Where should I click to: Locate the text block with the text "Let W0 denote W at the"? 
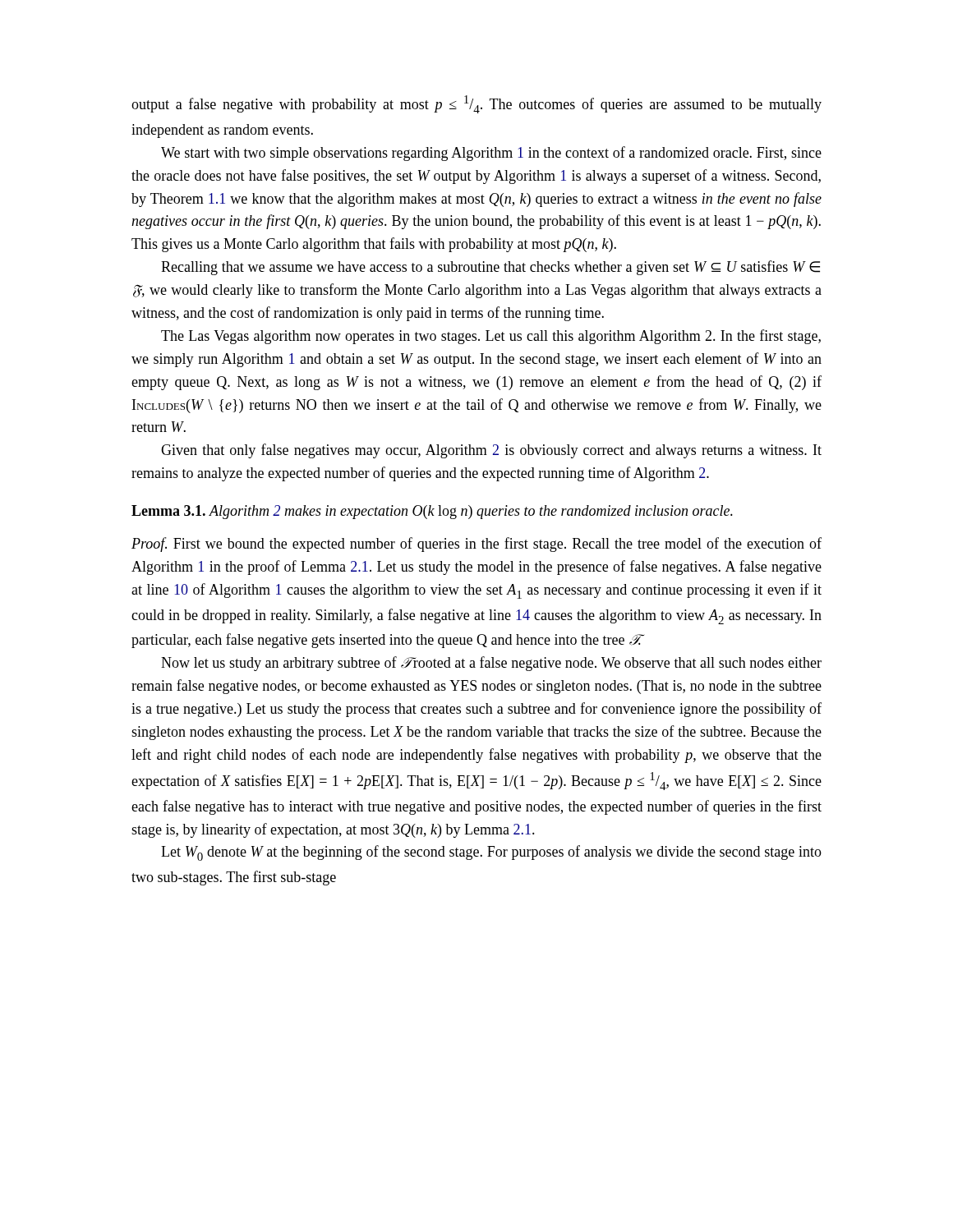476,865
